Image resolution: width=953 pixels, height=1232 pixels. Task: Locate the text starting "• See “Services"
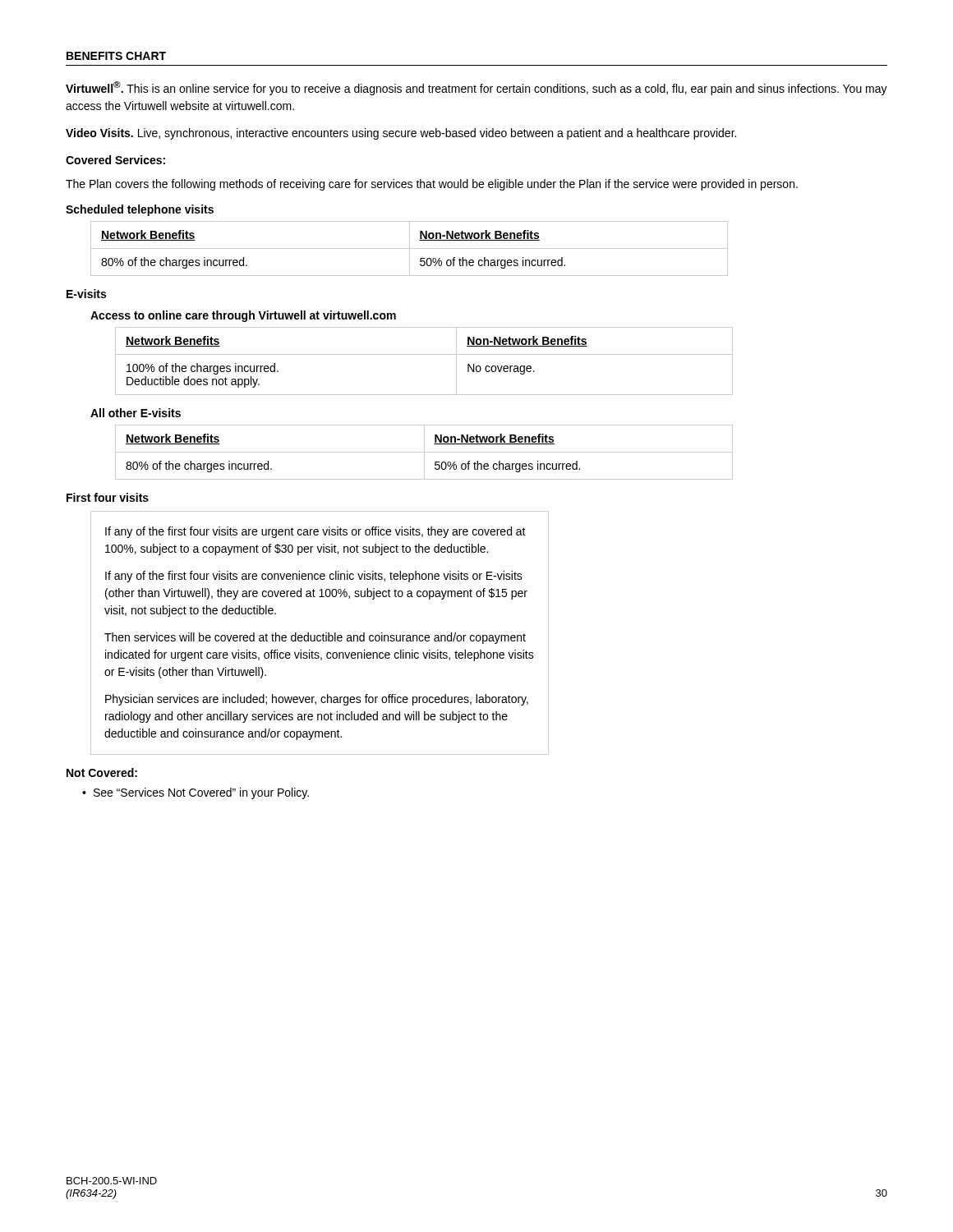[196, 792]
